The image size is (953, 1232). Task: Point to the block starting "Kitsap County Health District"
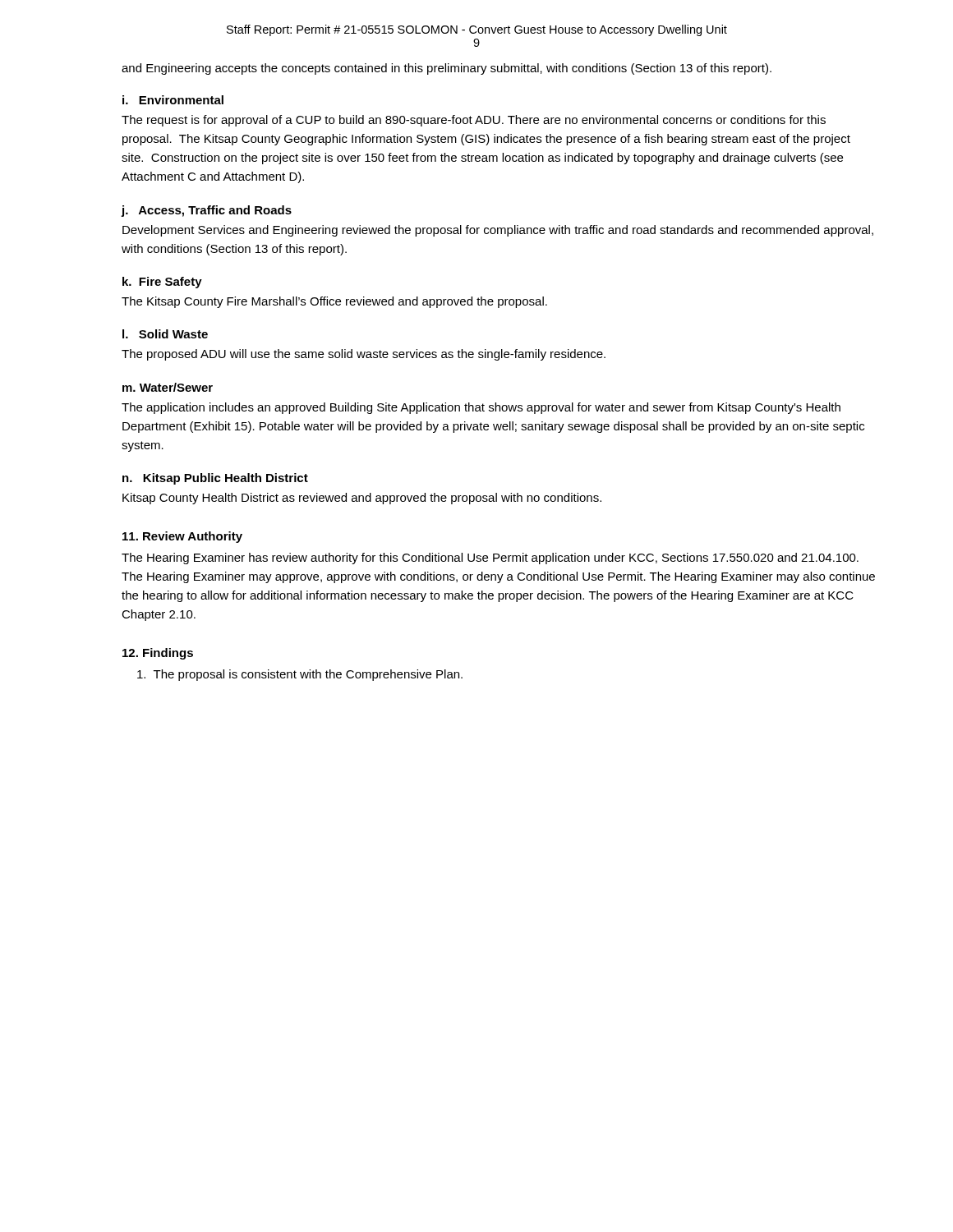click(362, 498)
